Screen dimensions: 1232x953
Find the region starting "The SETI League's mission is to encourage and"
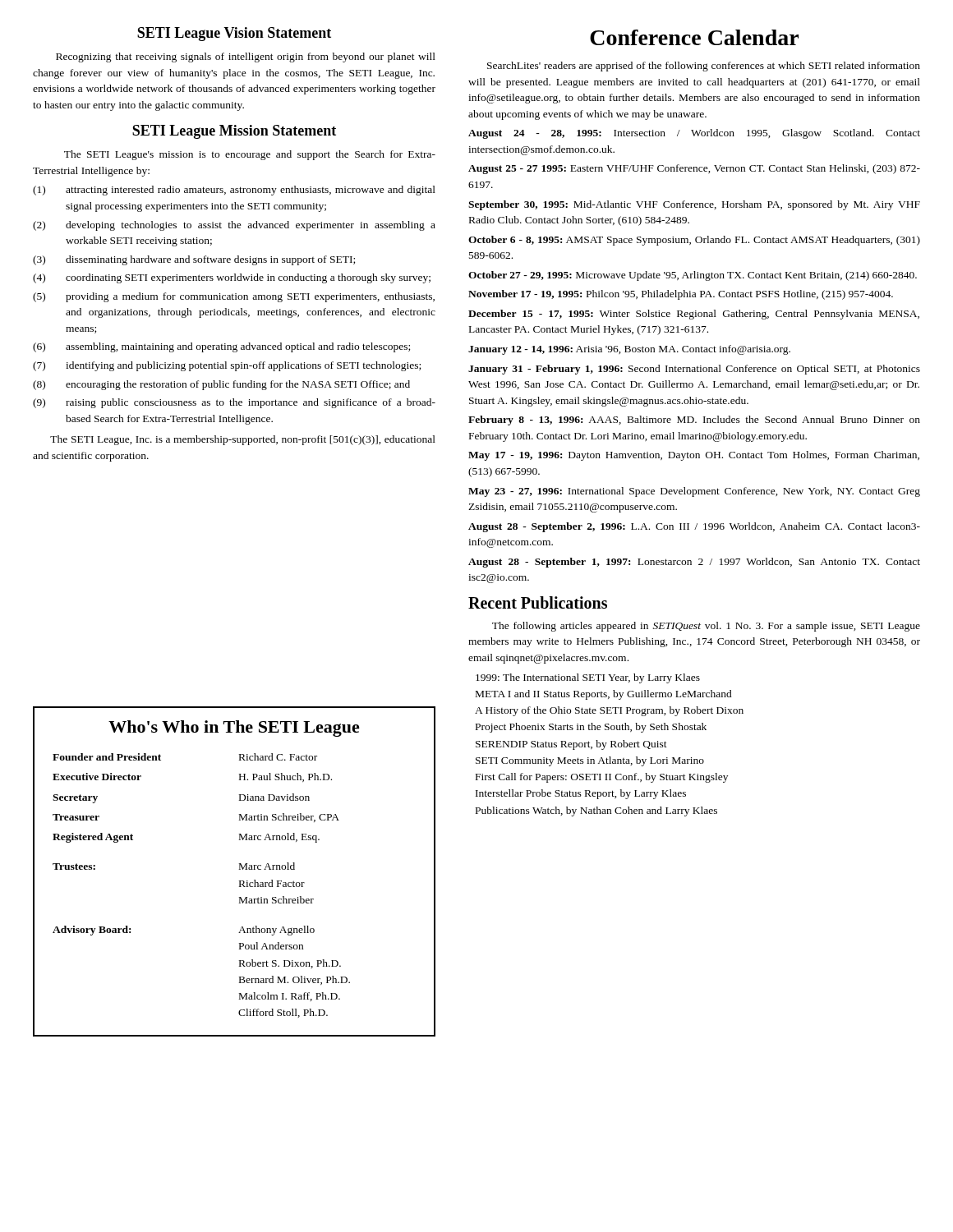point(234,162)
